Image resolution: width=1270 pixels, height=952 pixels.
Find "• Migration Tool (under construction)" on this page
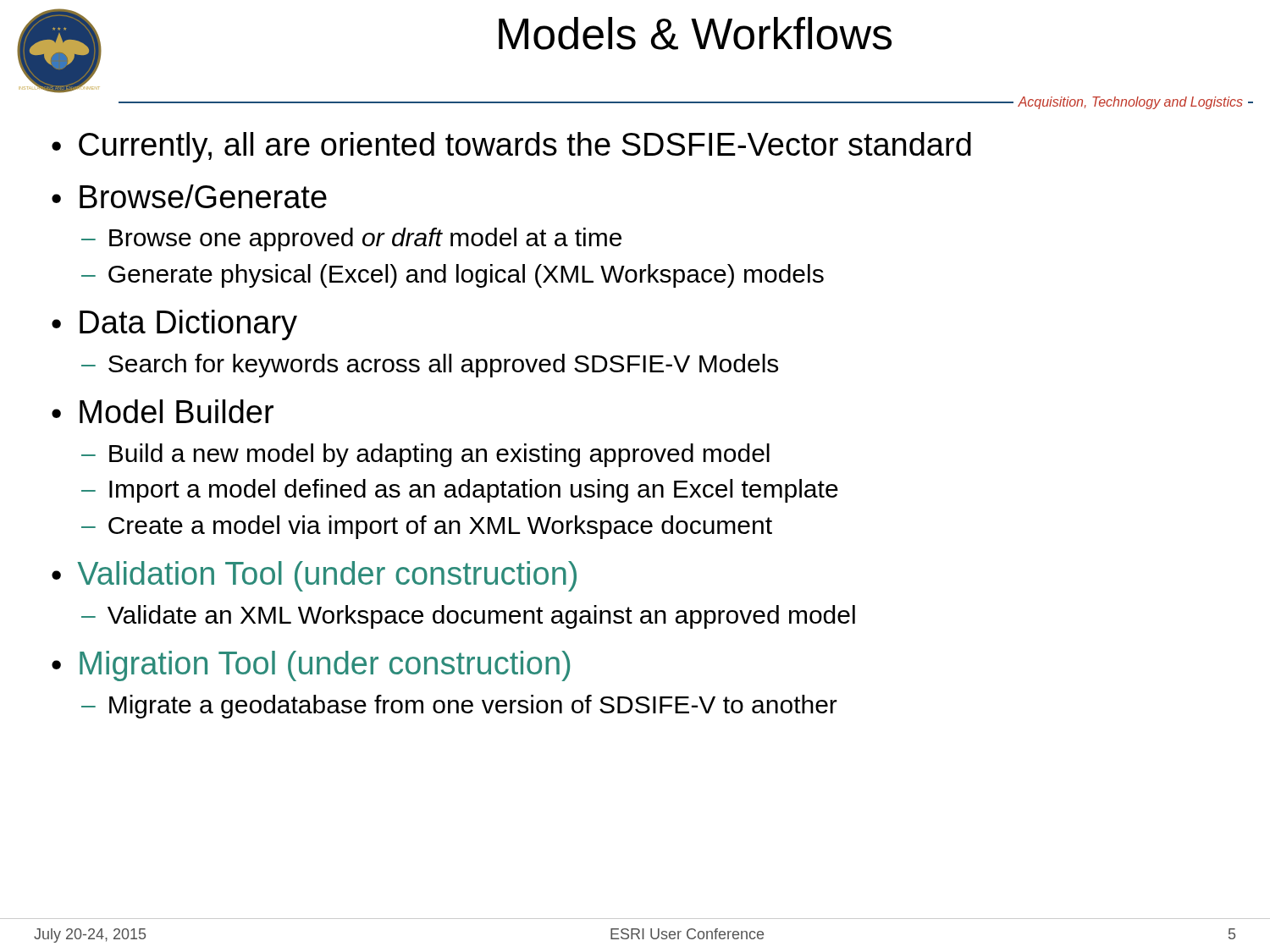[311, 664]
